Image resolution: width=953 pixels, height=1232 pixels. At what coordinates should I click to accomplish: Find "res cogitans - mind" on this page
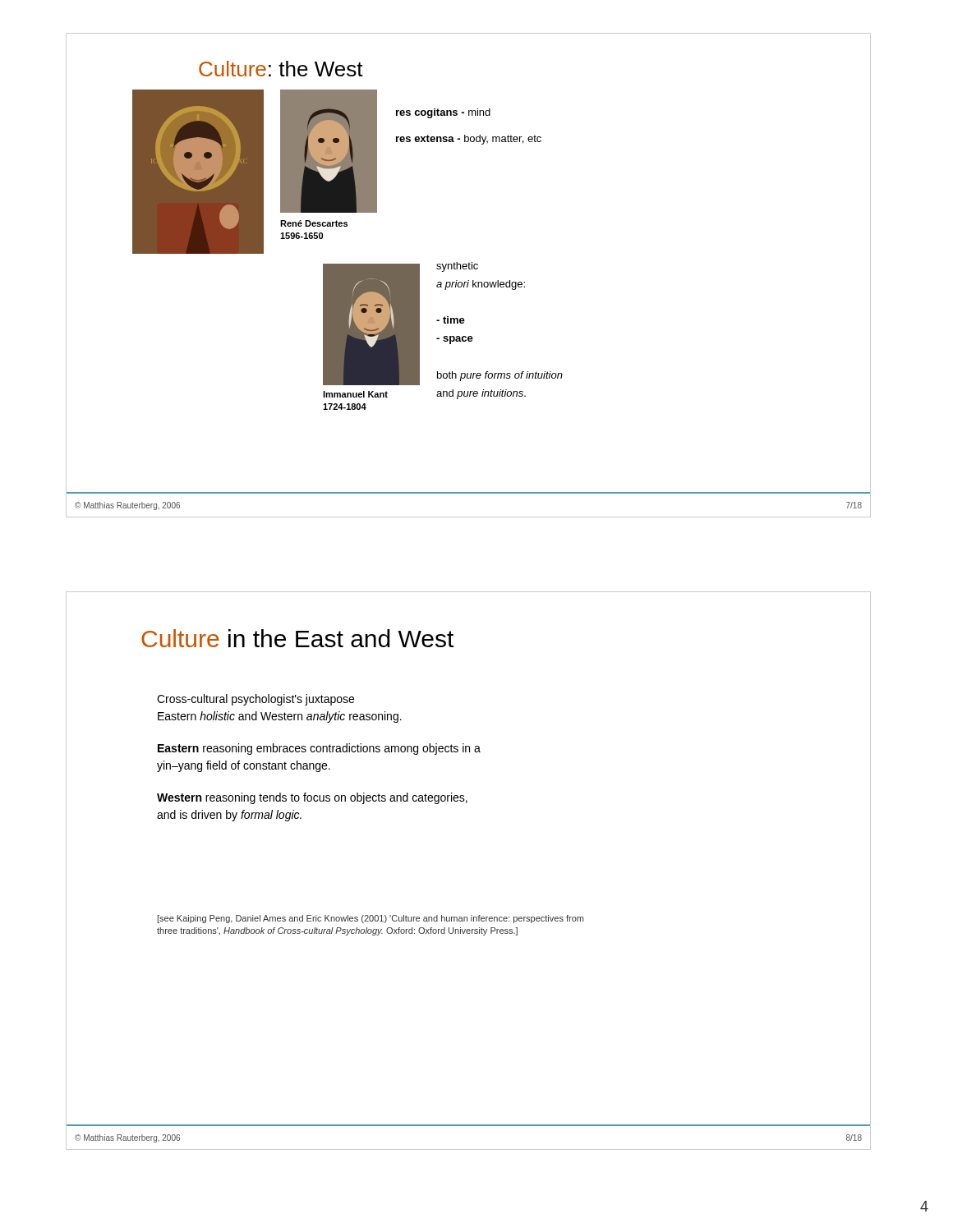coord(443,112)
